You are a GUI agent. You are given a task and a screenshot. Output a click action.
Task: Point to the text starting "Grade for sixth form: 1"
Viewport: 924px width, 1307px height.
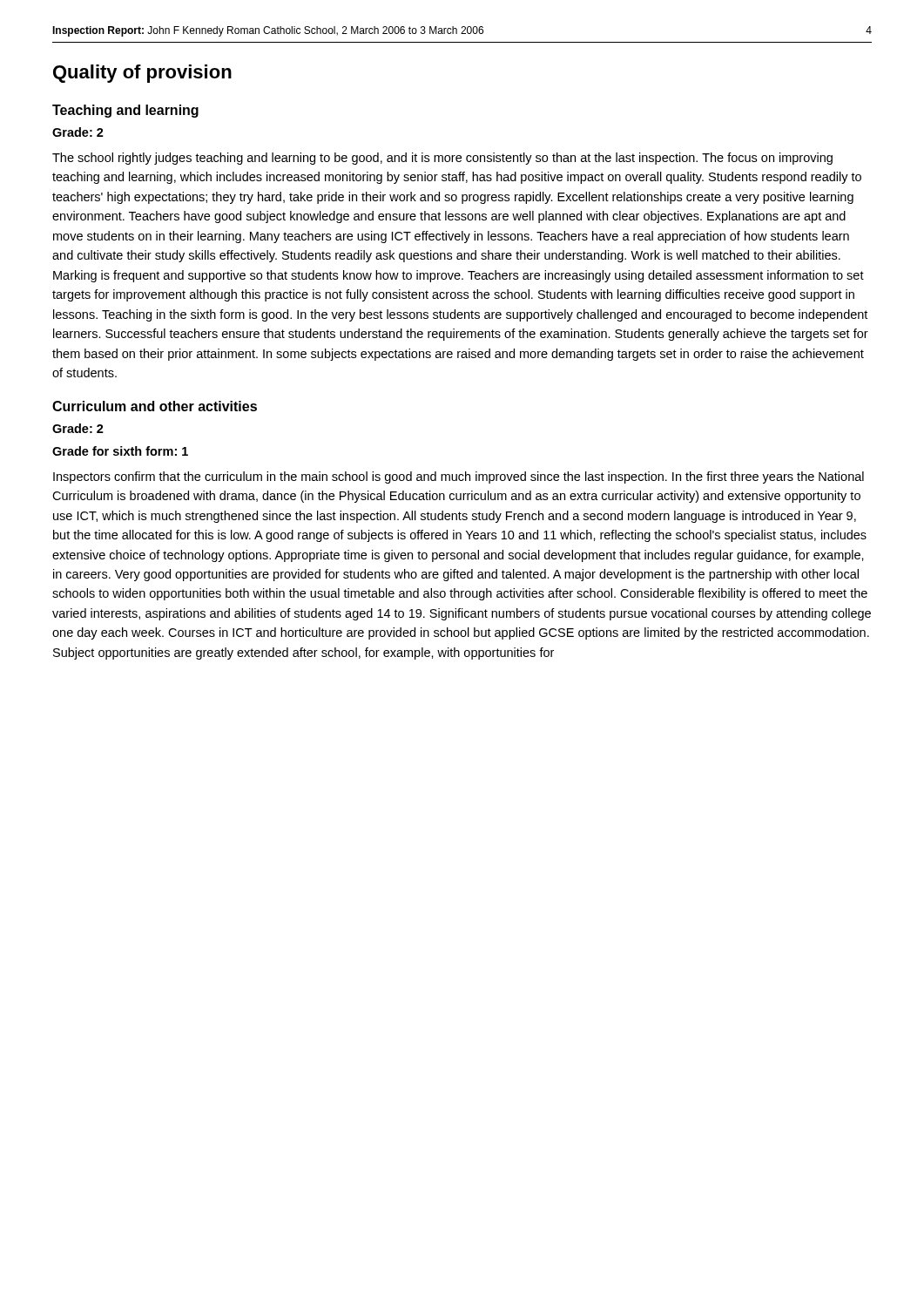tap(120, 451)
